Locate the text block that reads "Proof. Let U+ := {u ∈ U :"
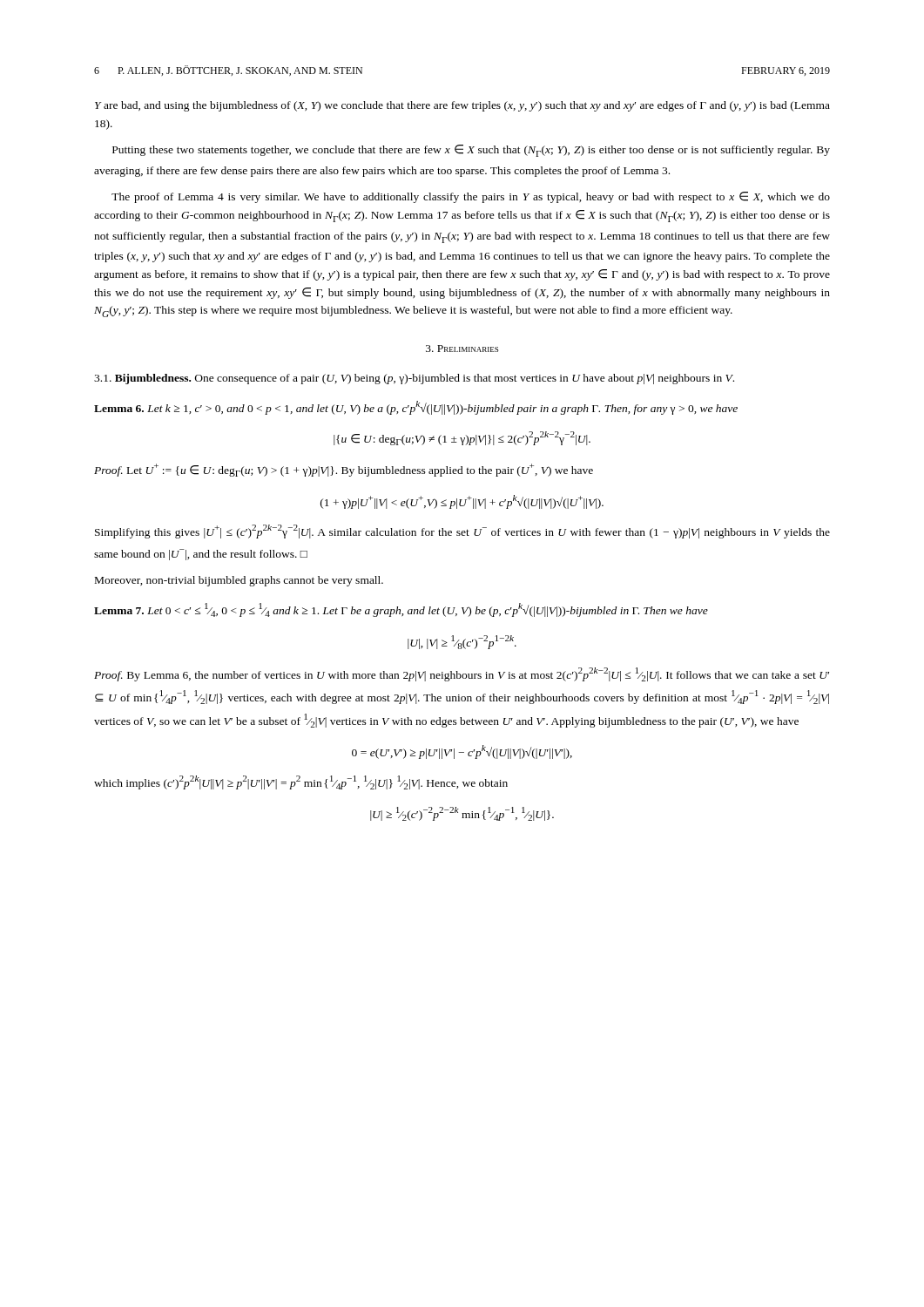This screenshot has width=924, height=1307. (462, 470)
